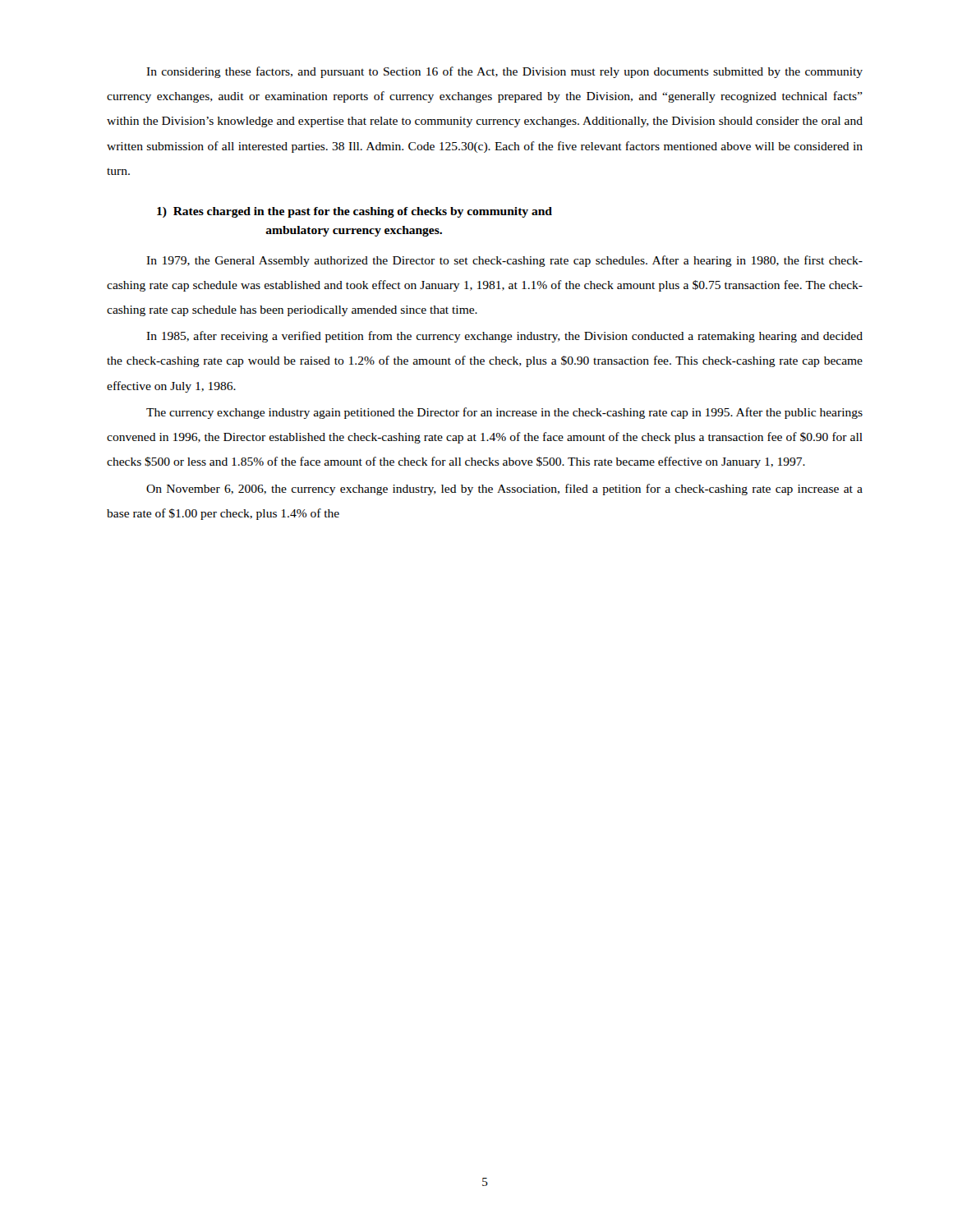Find the region starting "On November 6, 2006, the currency"
Image resolution: width=953 pixels, height=1232 pixels.
[485, 501]
